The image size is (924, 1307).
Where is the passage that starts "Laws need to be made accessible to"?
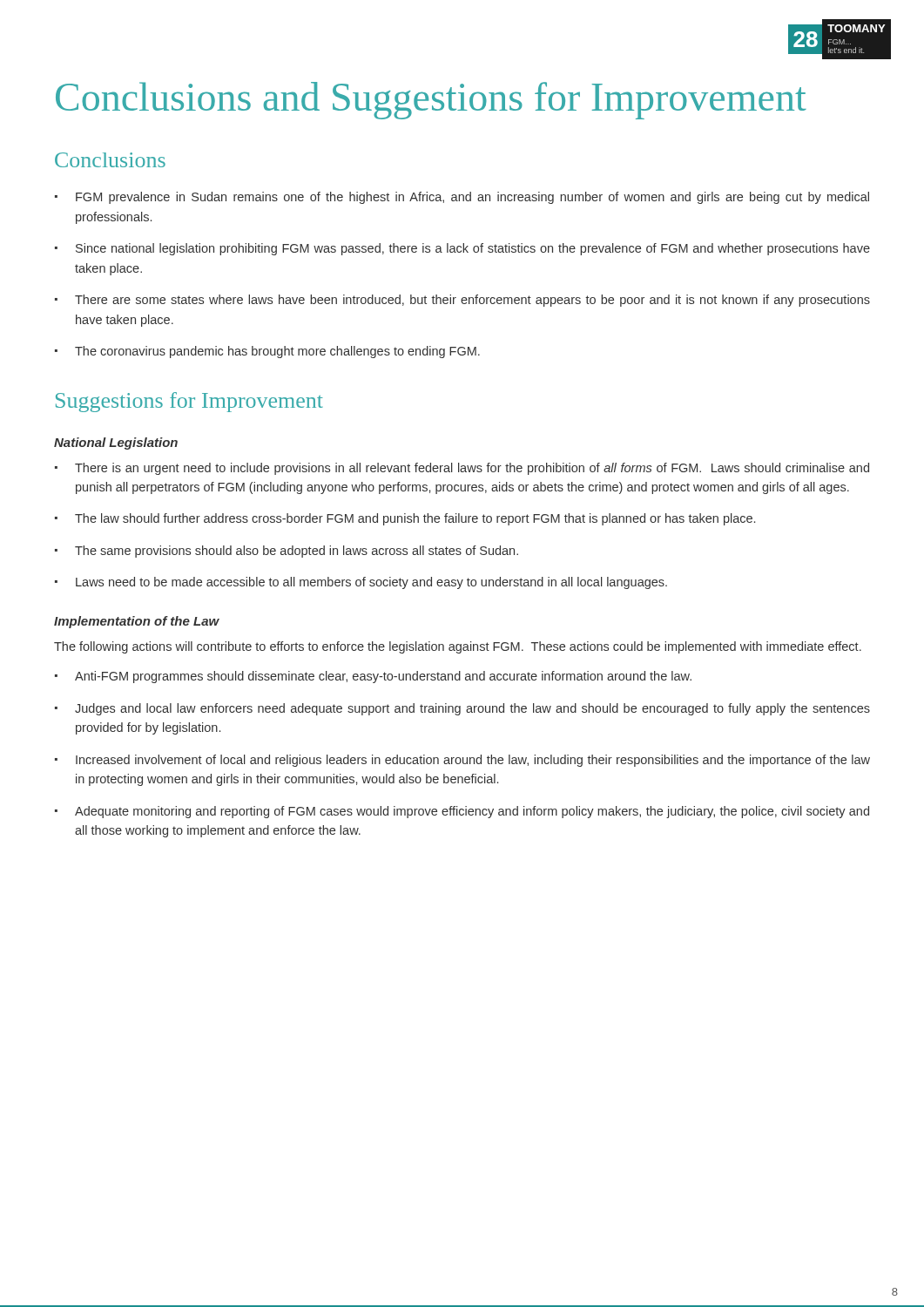[371, 582]
